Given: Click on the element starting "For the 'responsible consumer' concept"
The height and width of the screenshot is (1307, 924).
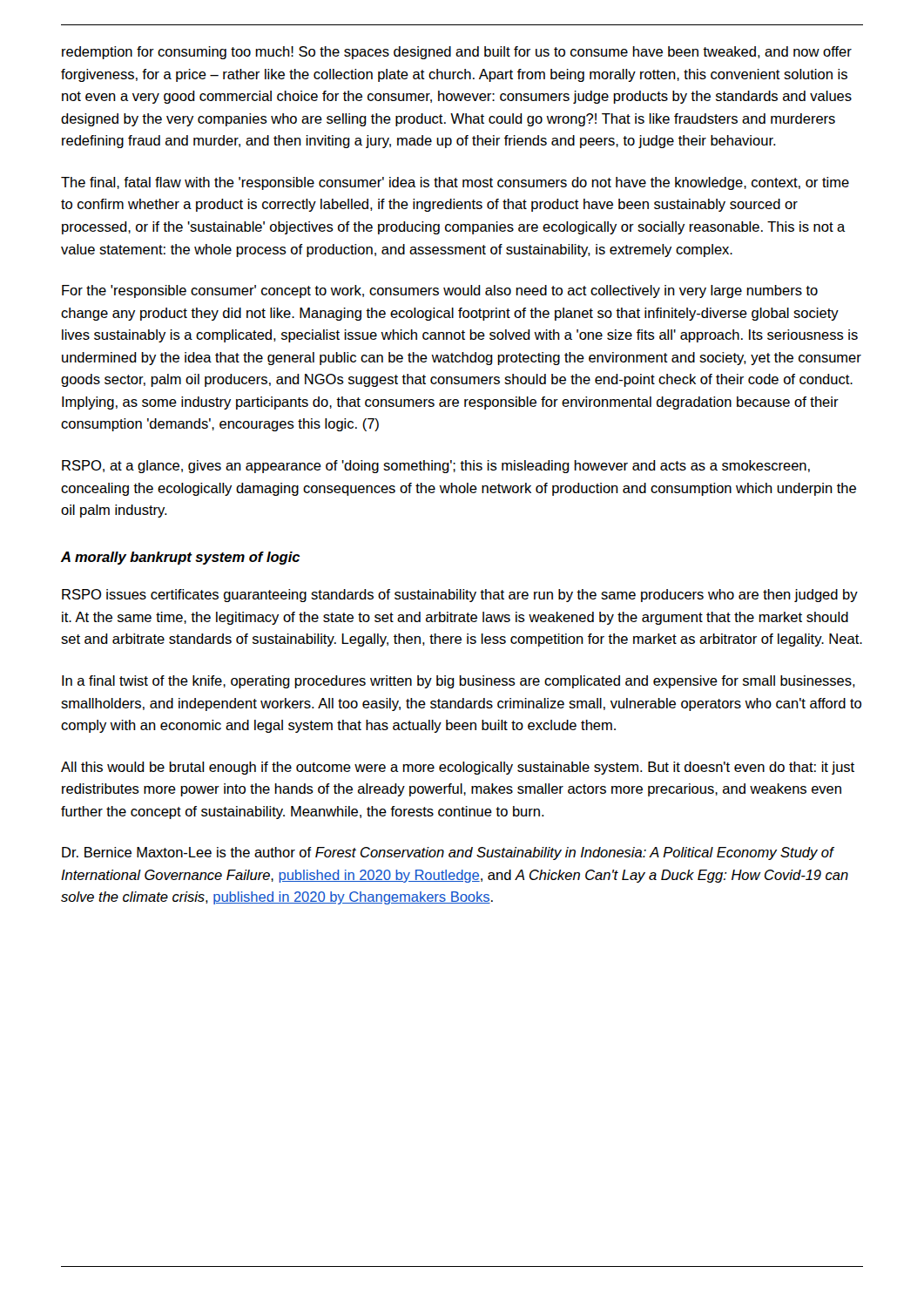Looking at the screenshot, I should 461,357.
